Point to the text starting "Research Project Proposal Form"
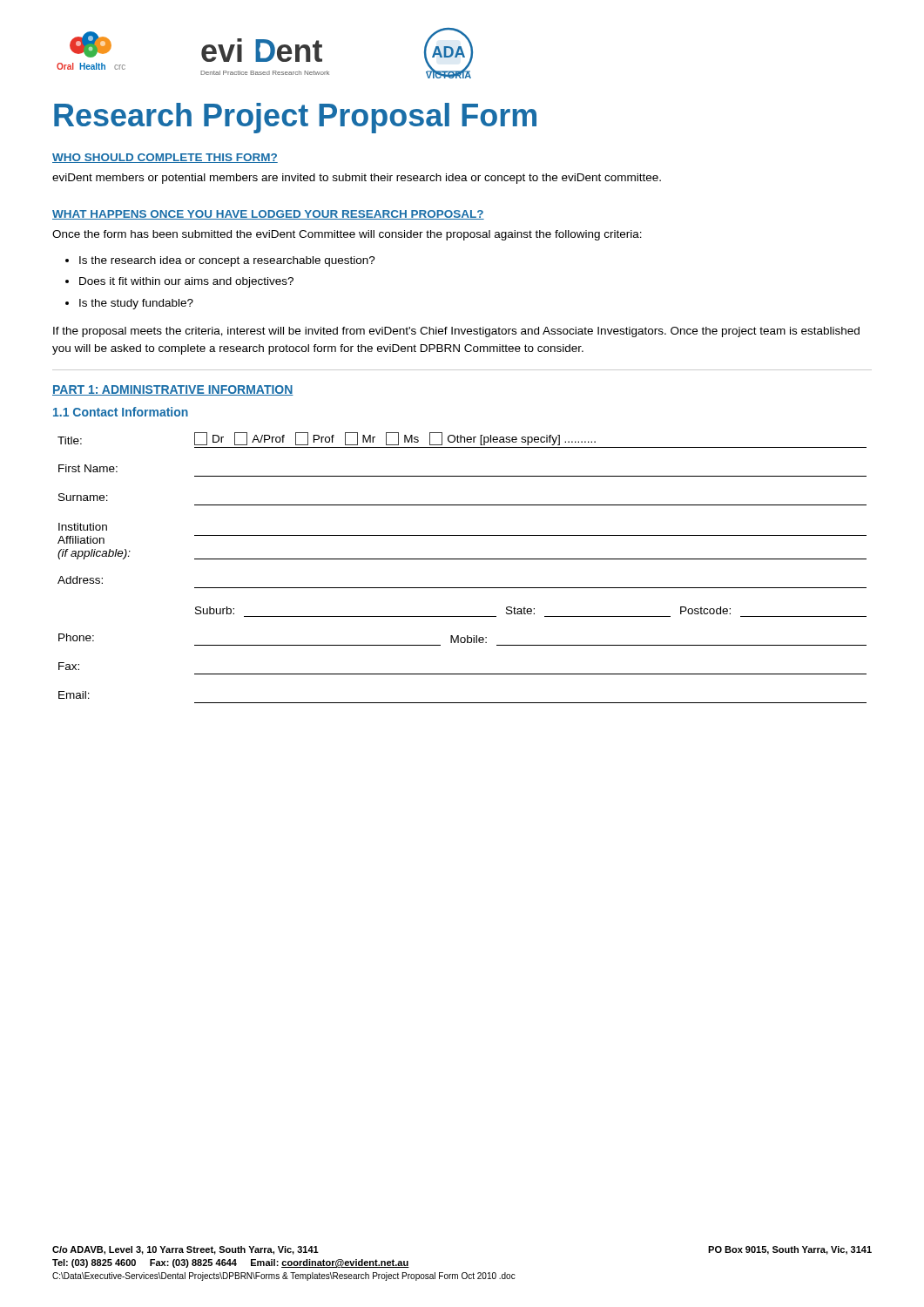Image resolution: width=924 pixels, height=1307 pixels. pos(295,116)
